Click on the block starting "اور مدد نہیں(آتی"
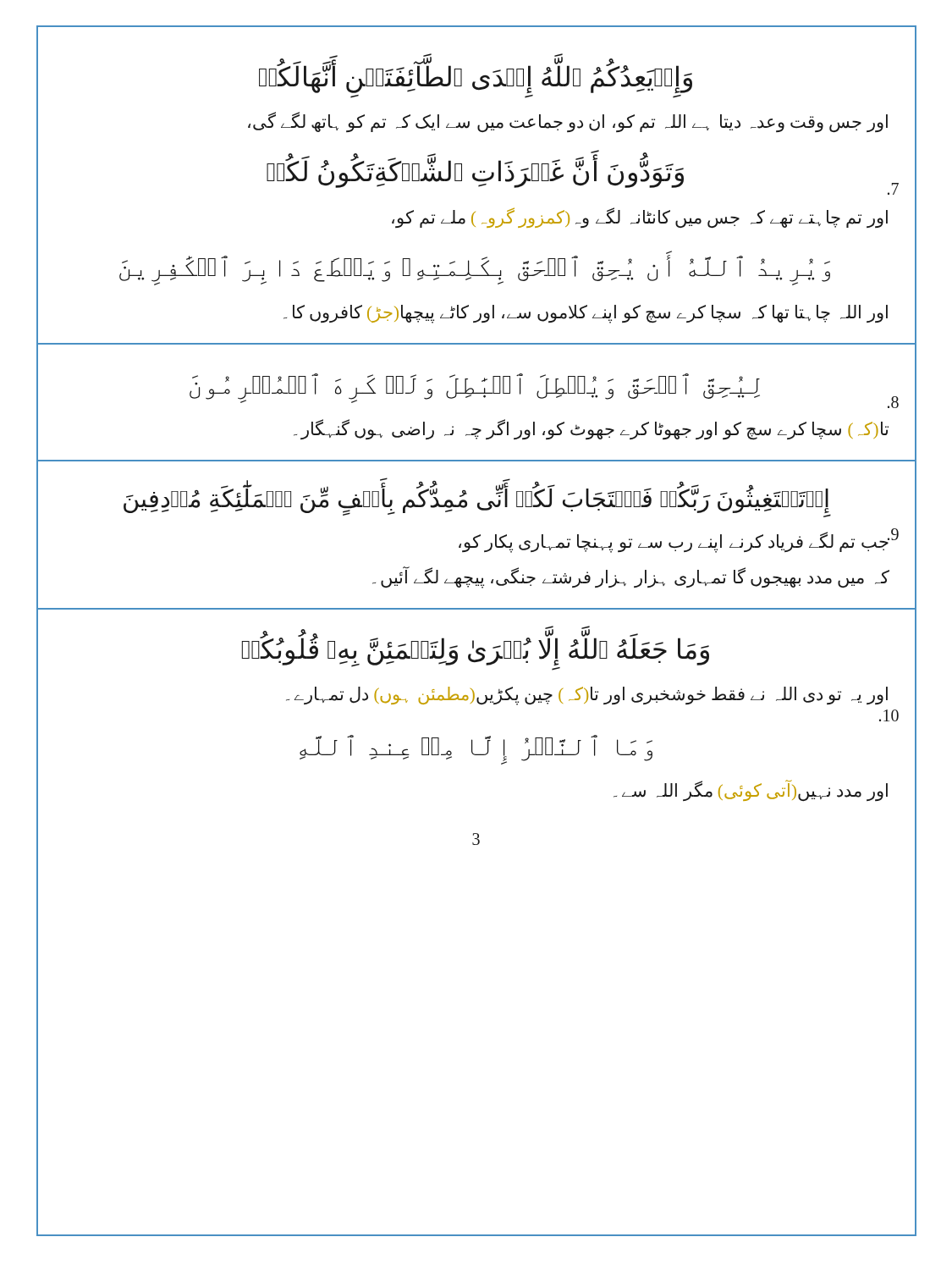The height and width of the screenshot is (1270, 952). (x=750, y=791)
